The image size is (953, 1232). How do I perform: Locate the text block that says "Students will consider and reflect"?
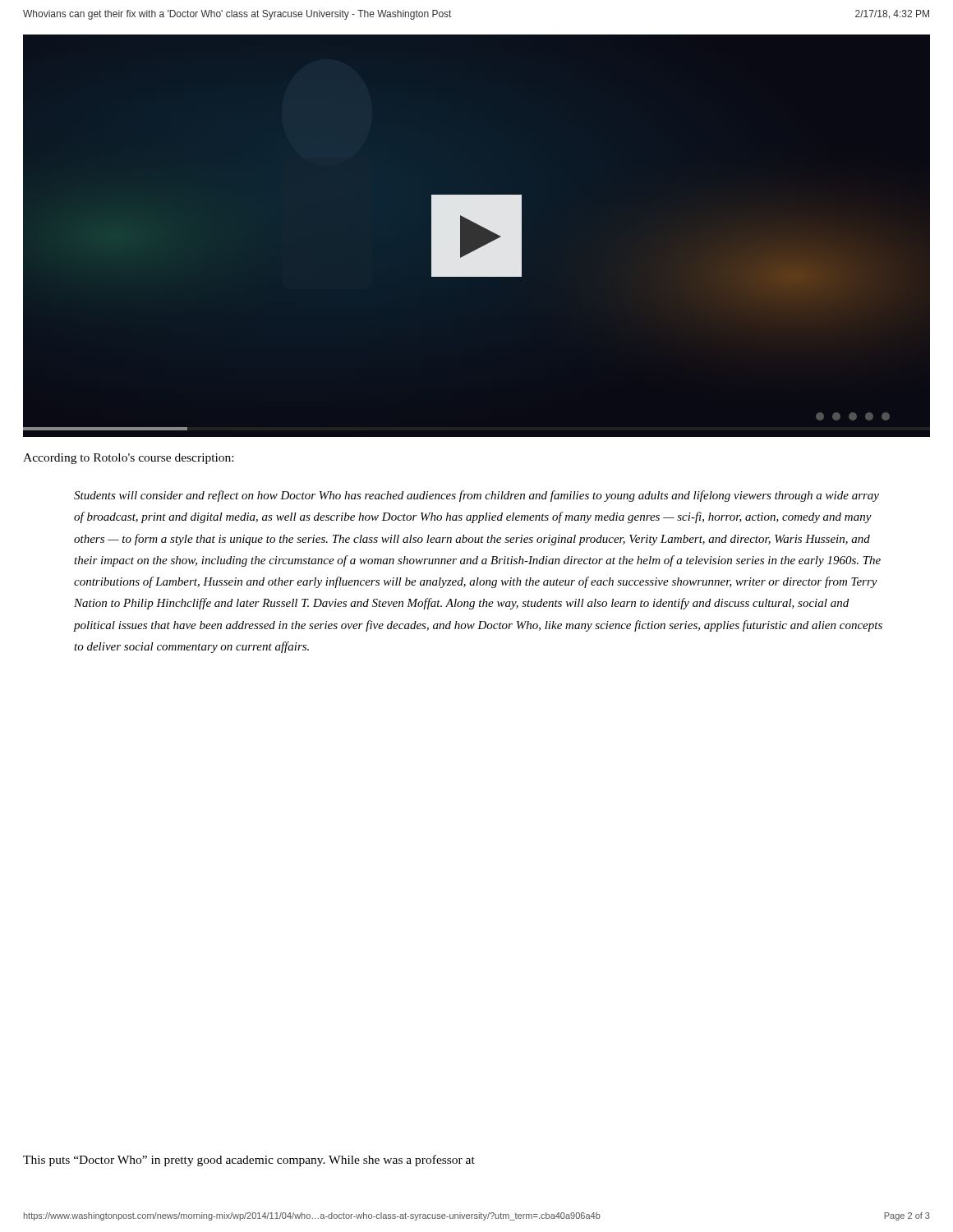481,571
